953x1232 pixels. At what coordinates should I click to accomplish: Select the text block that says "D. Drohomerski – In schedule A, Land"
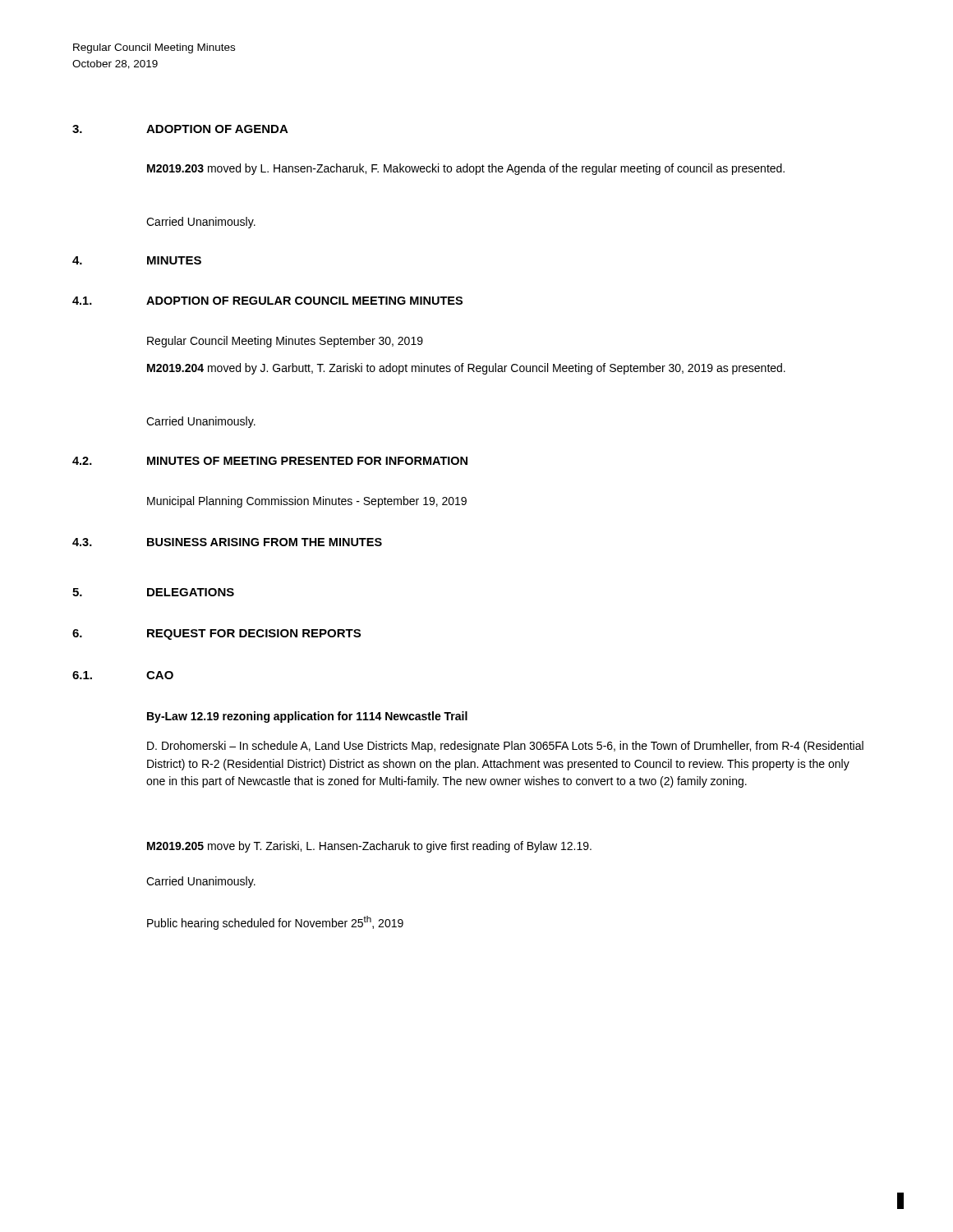(505, 764)
